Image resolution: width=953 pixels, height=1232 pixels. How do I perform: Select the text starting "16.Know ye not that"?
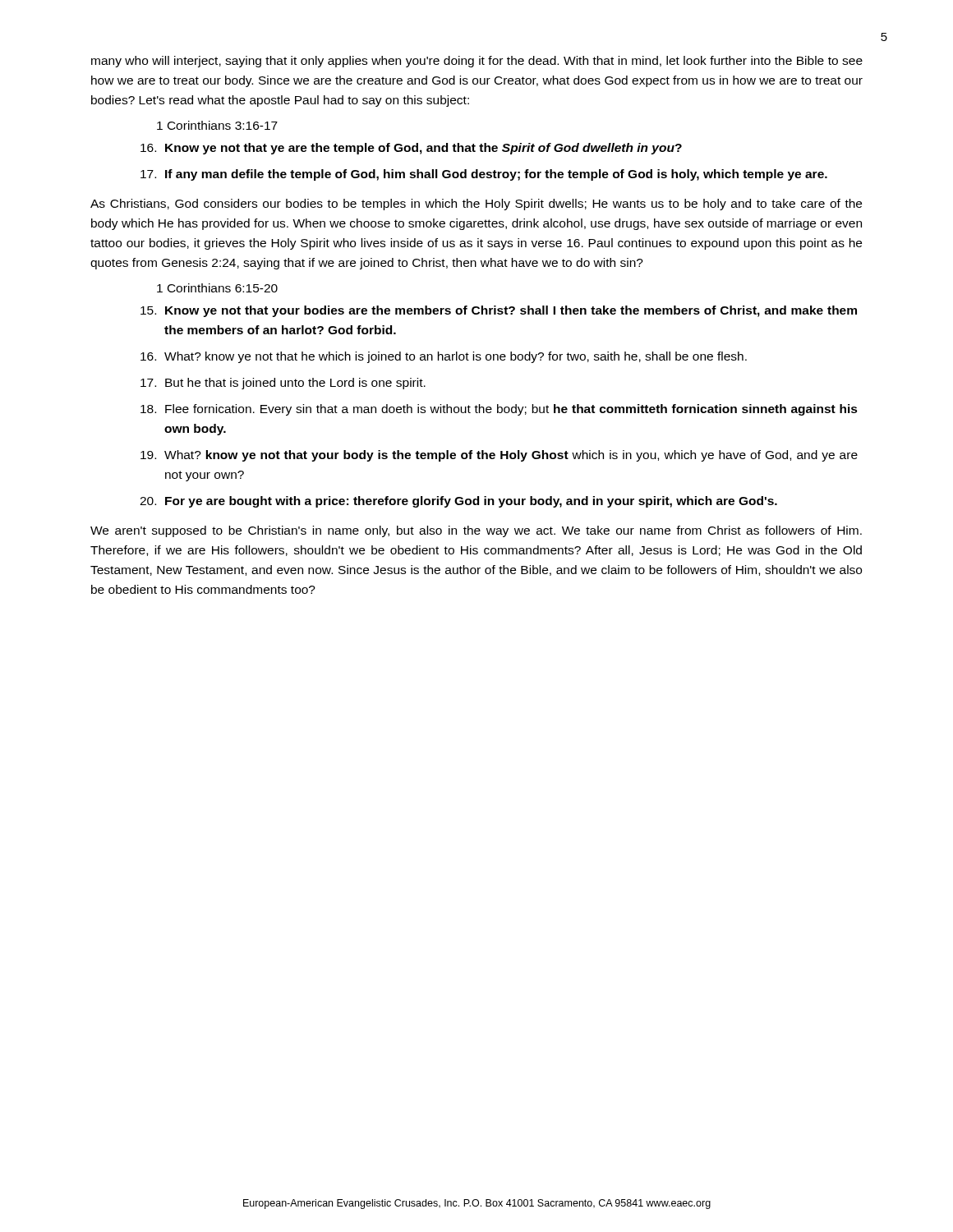pyautogui.click(x=499, y=148)
